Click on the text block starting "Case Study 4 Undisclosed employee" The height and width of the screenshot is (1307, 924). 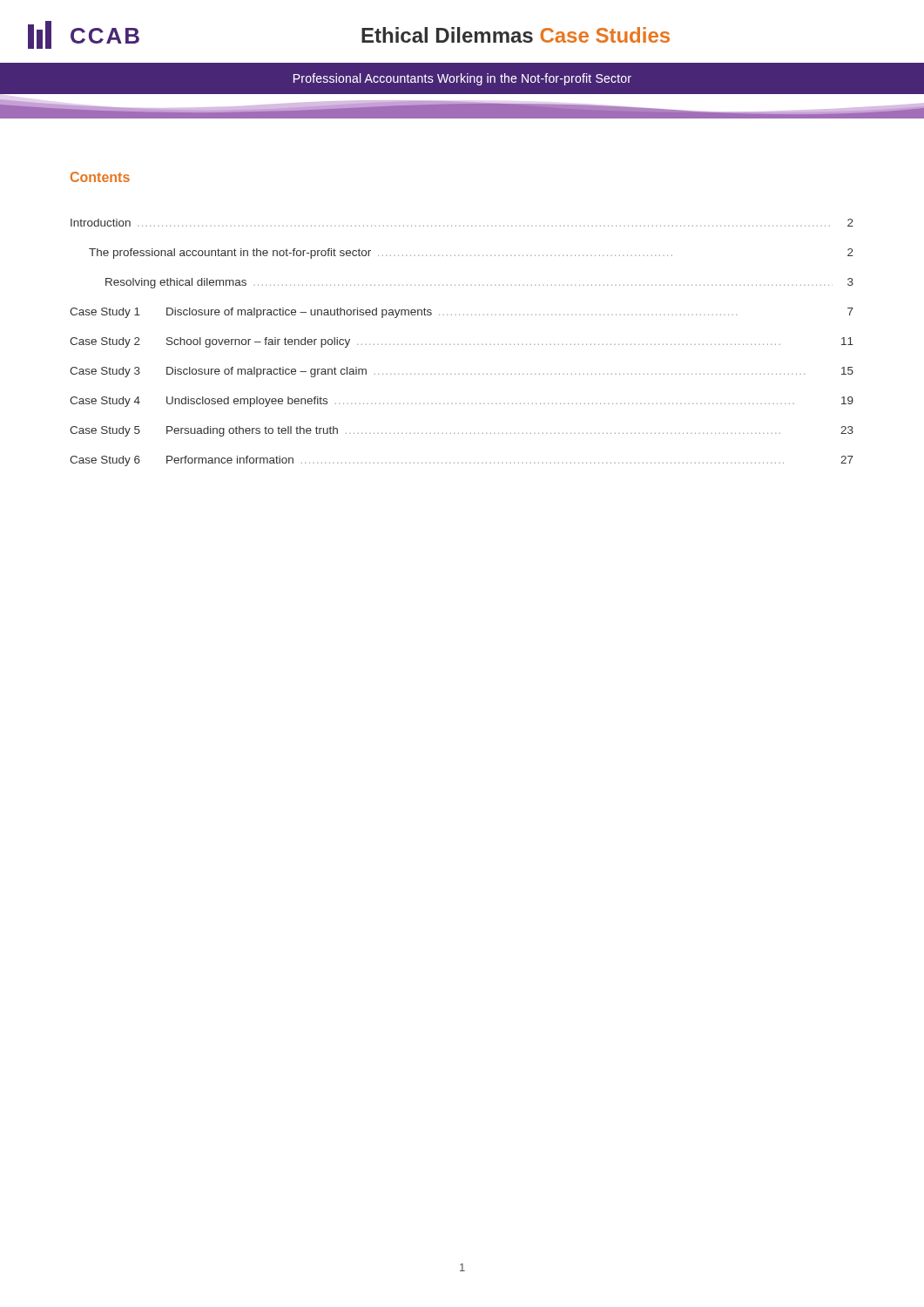462,402
